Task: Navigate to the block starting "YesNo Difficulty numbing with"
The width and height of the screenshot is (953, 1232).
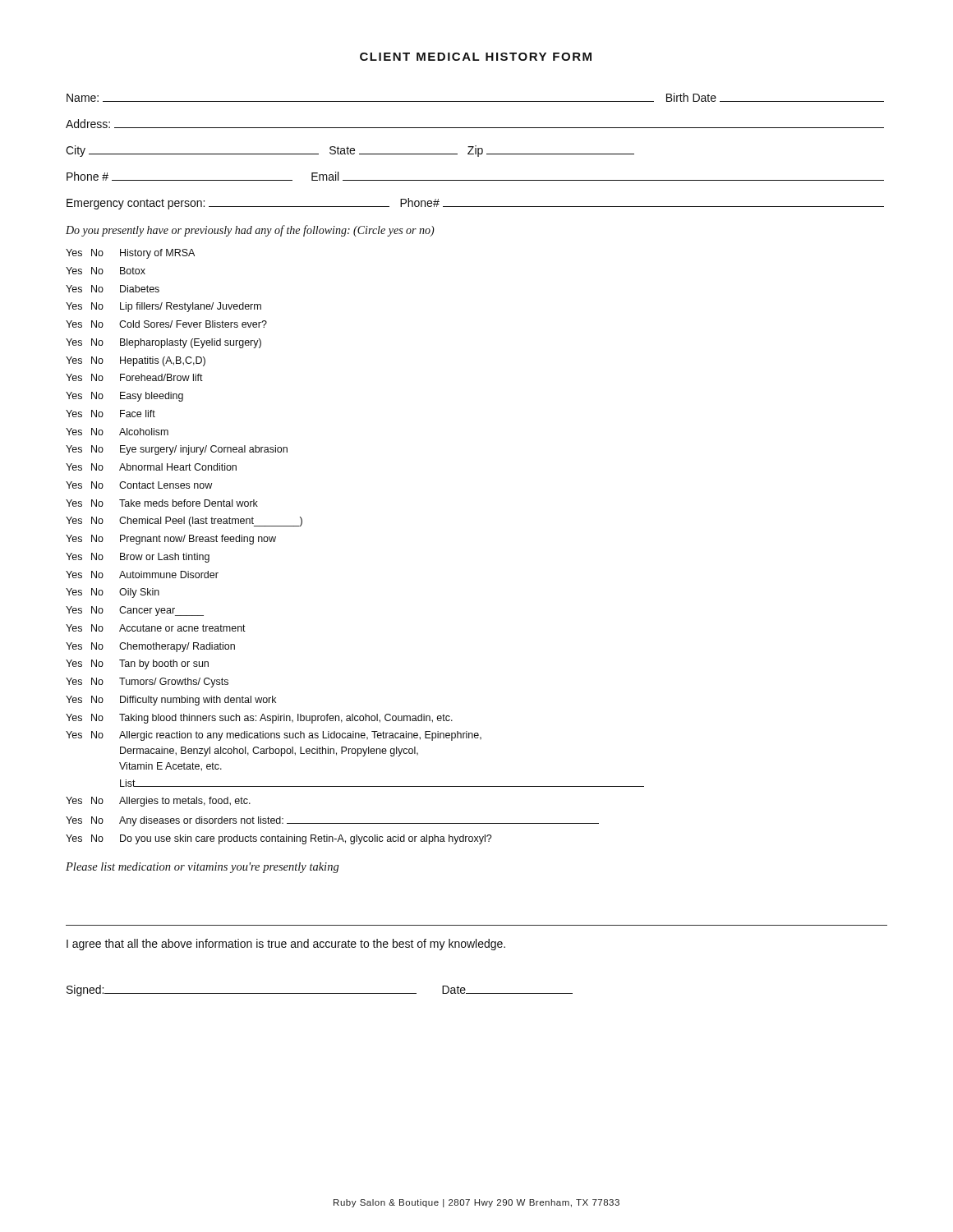Action: click(171, 701)
